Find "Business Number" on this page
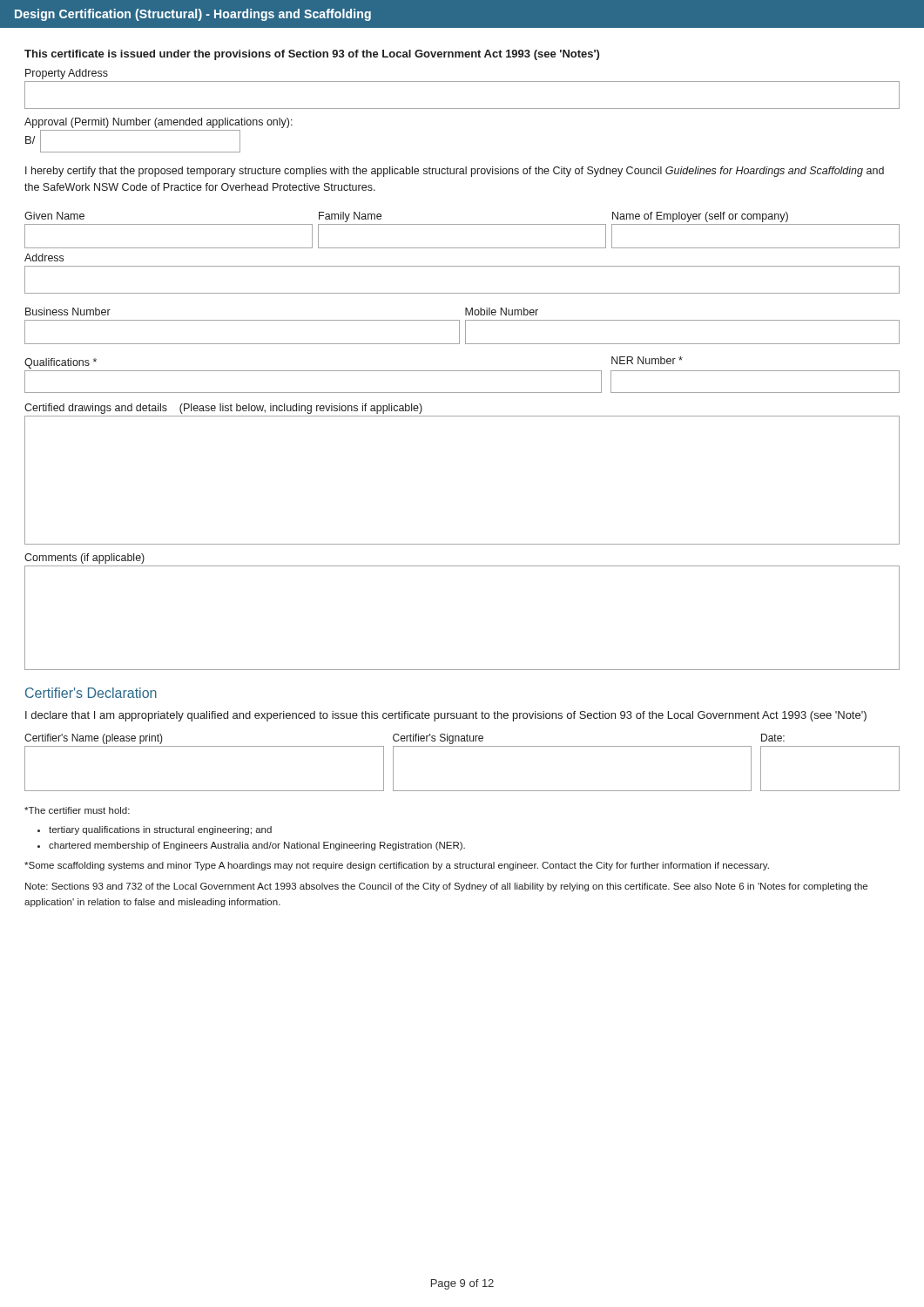 point(67,312)
